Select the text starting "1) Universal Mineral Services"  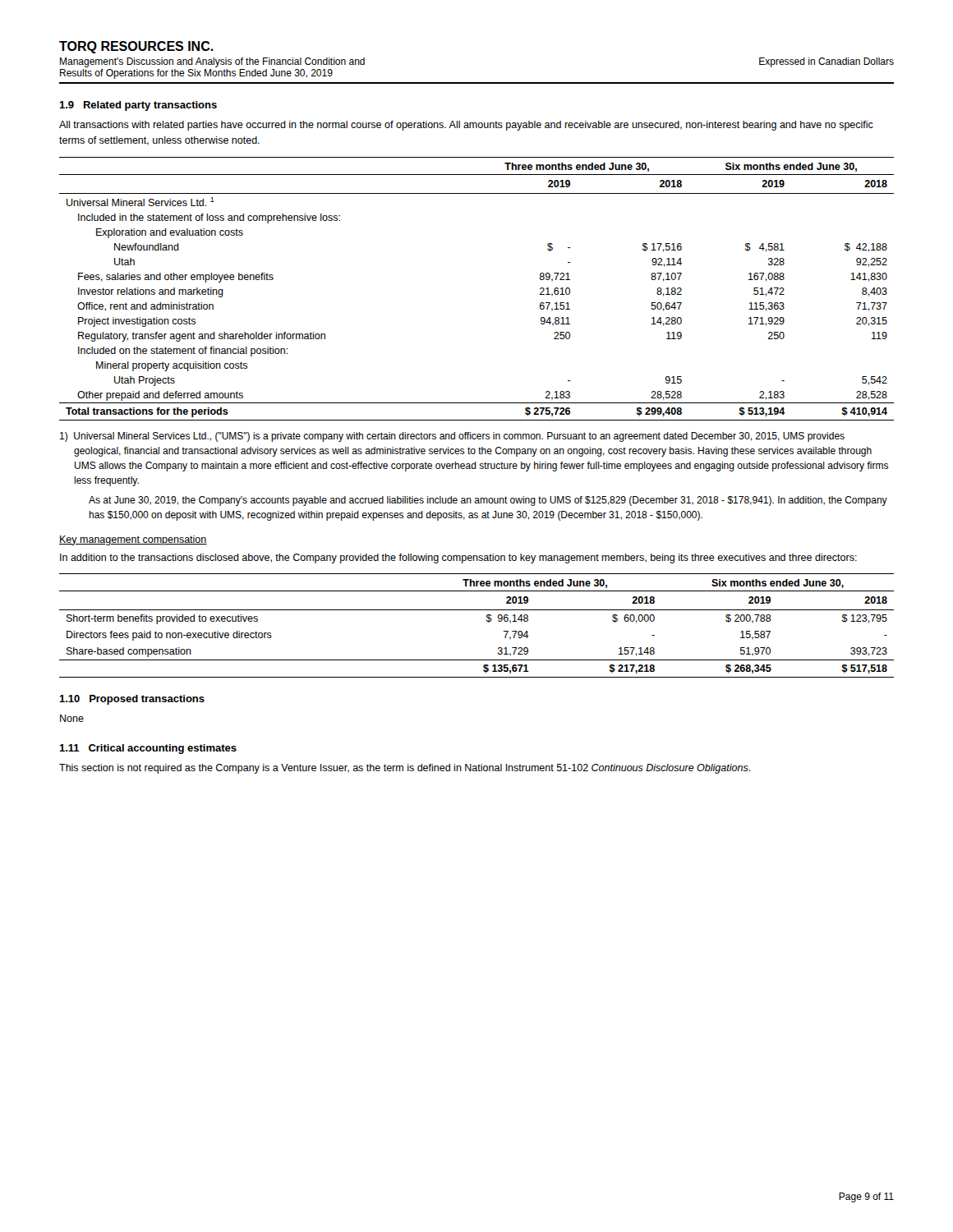(476, 475)
